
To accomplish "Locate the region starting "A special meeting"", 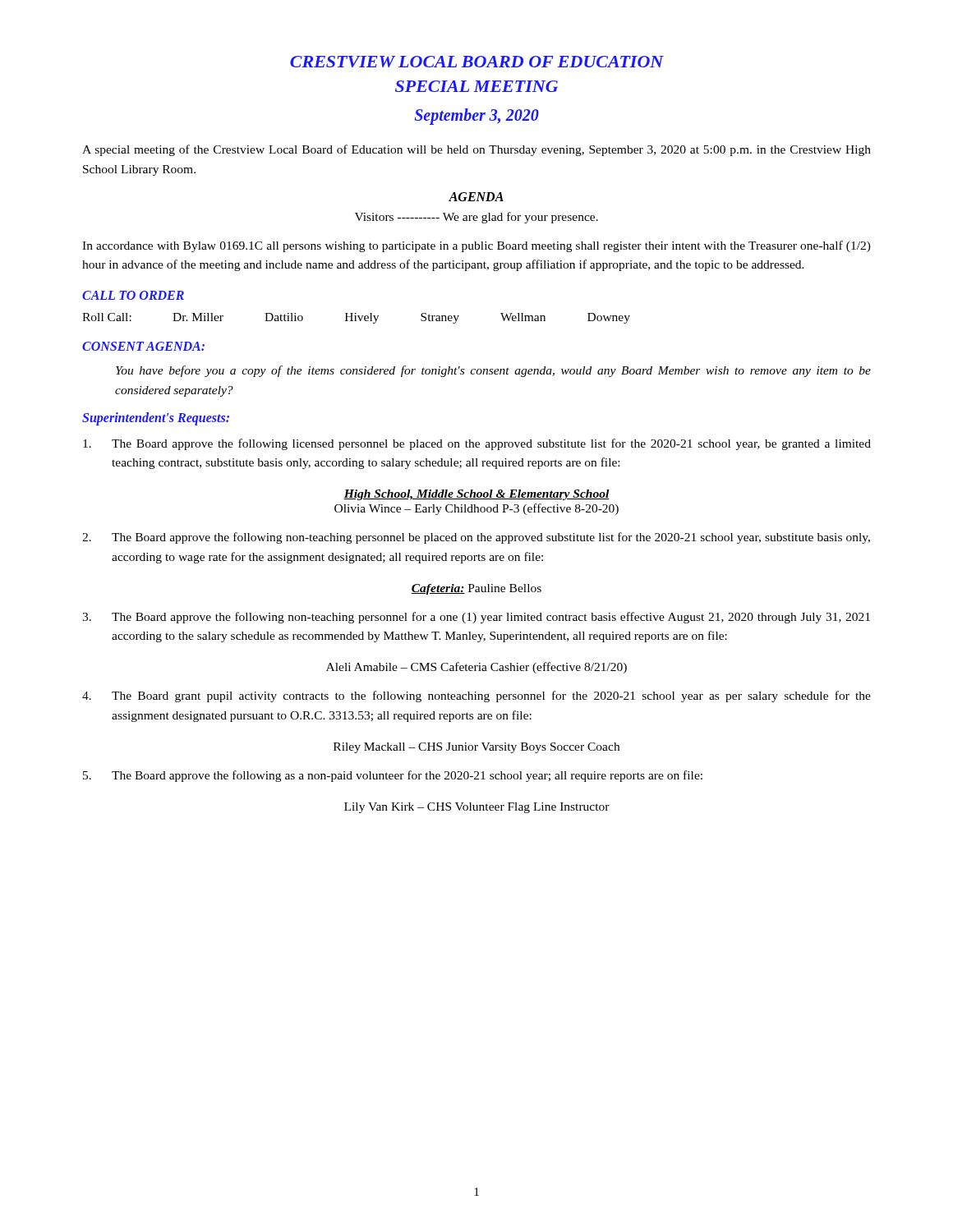I will 476,159.
